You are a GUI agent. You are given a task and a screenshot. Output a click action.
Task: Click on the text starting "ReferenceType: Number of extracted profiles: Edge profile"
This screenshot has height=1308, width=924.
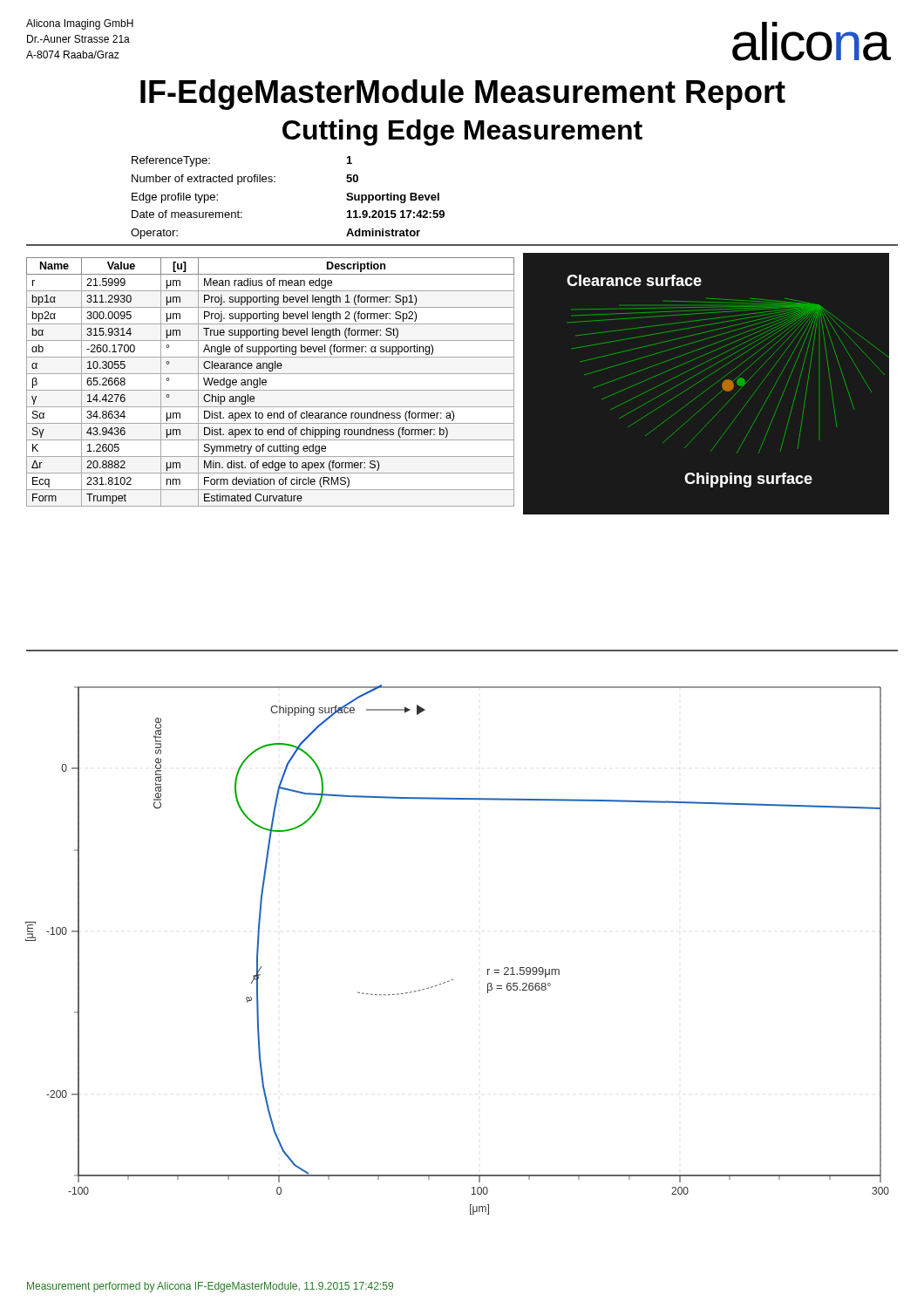point(160,161)
